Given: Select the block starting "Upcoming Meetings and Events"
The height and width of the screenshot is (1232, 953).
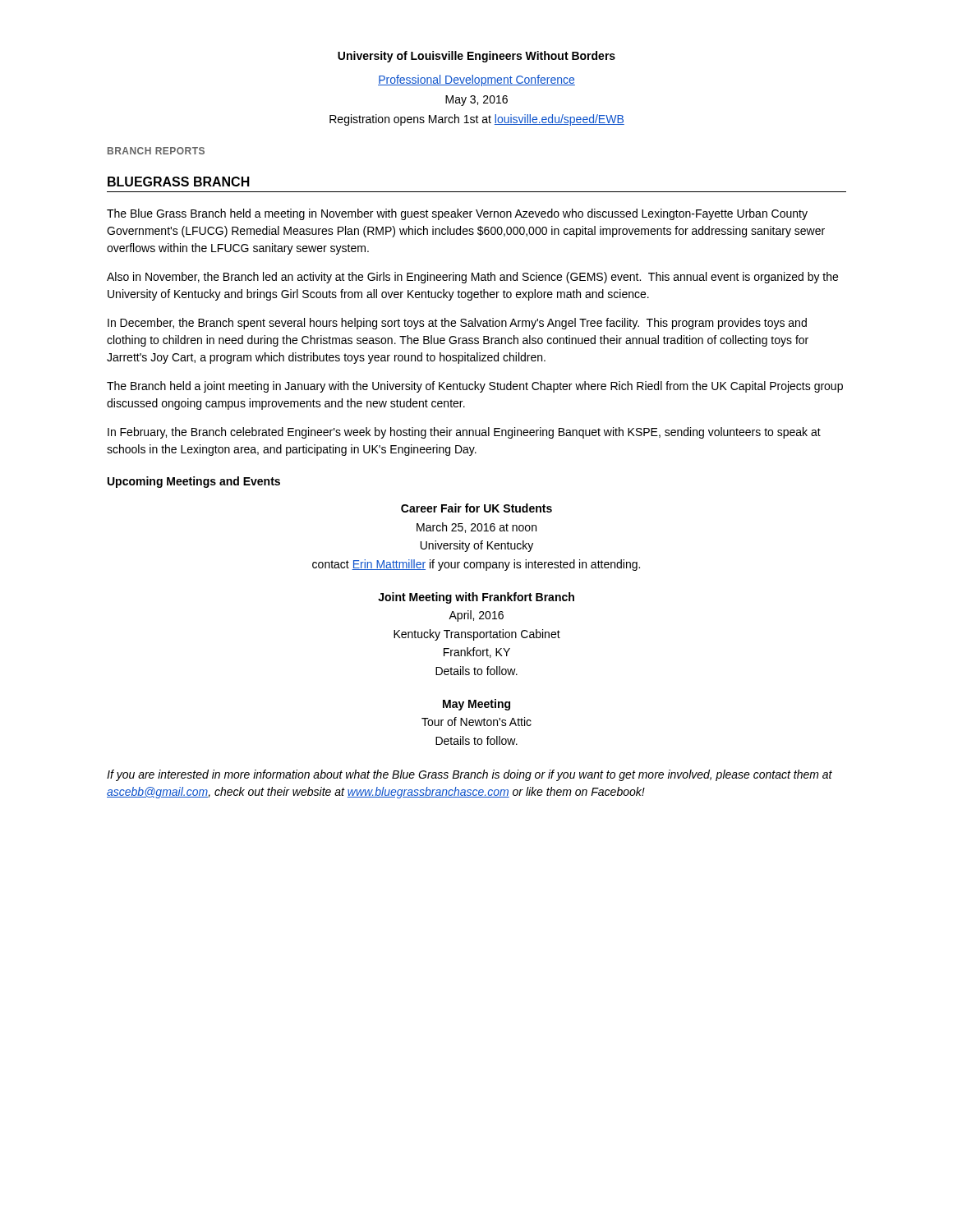Looking at the screenshot, I should 194,482.
